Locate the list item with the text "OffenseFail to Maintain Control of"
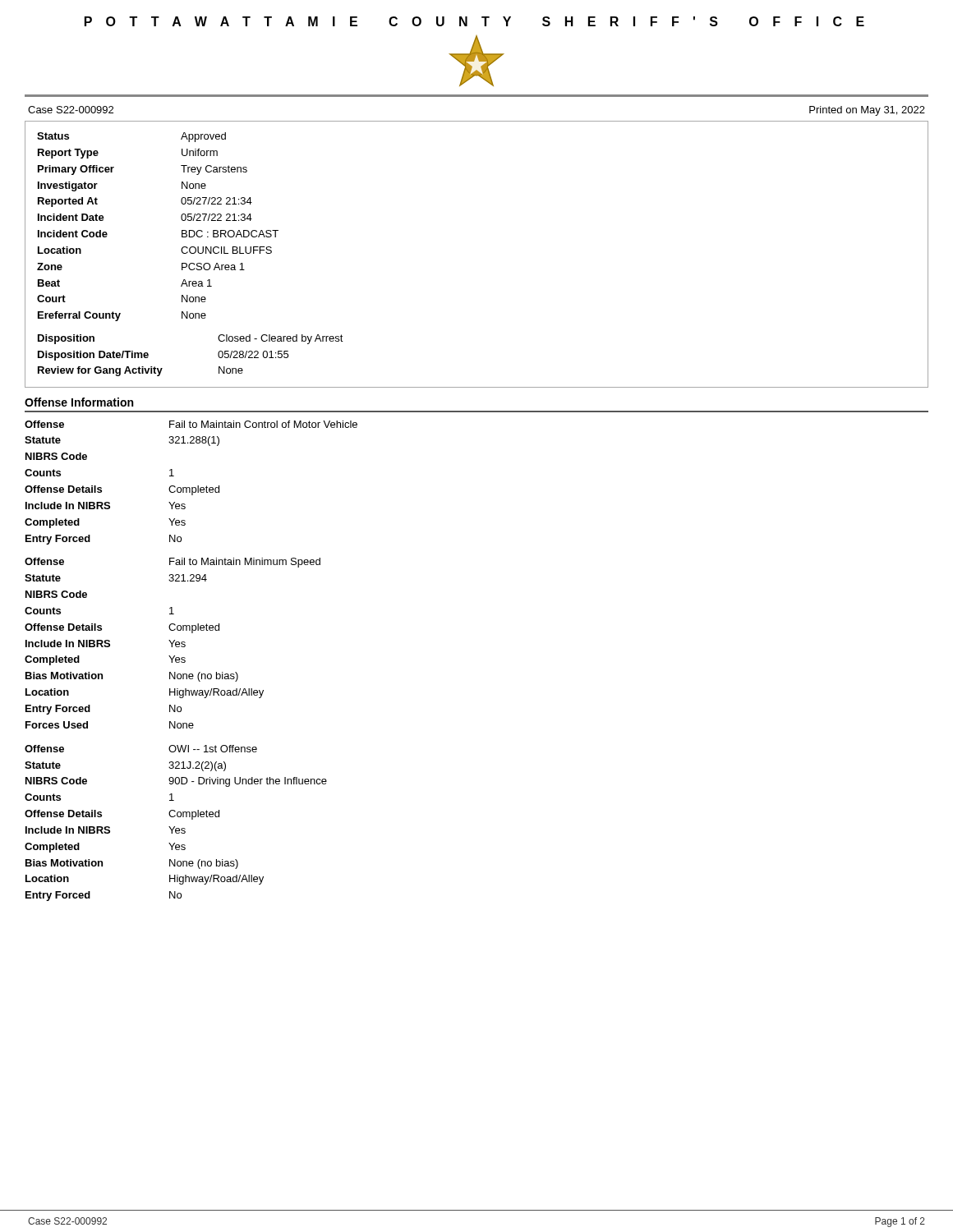953x1232 pixels. (x=191, y=424)
